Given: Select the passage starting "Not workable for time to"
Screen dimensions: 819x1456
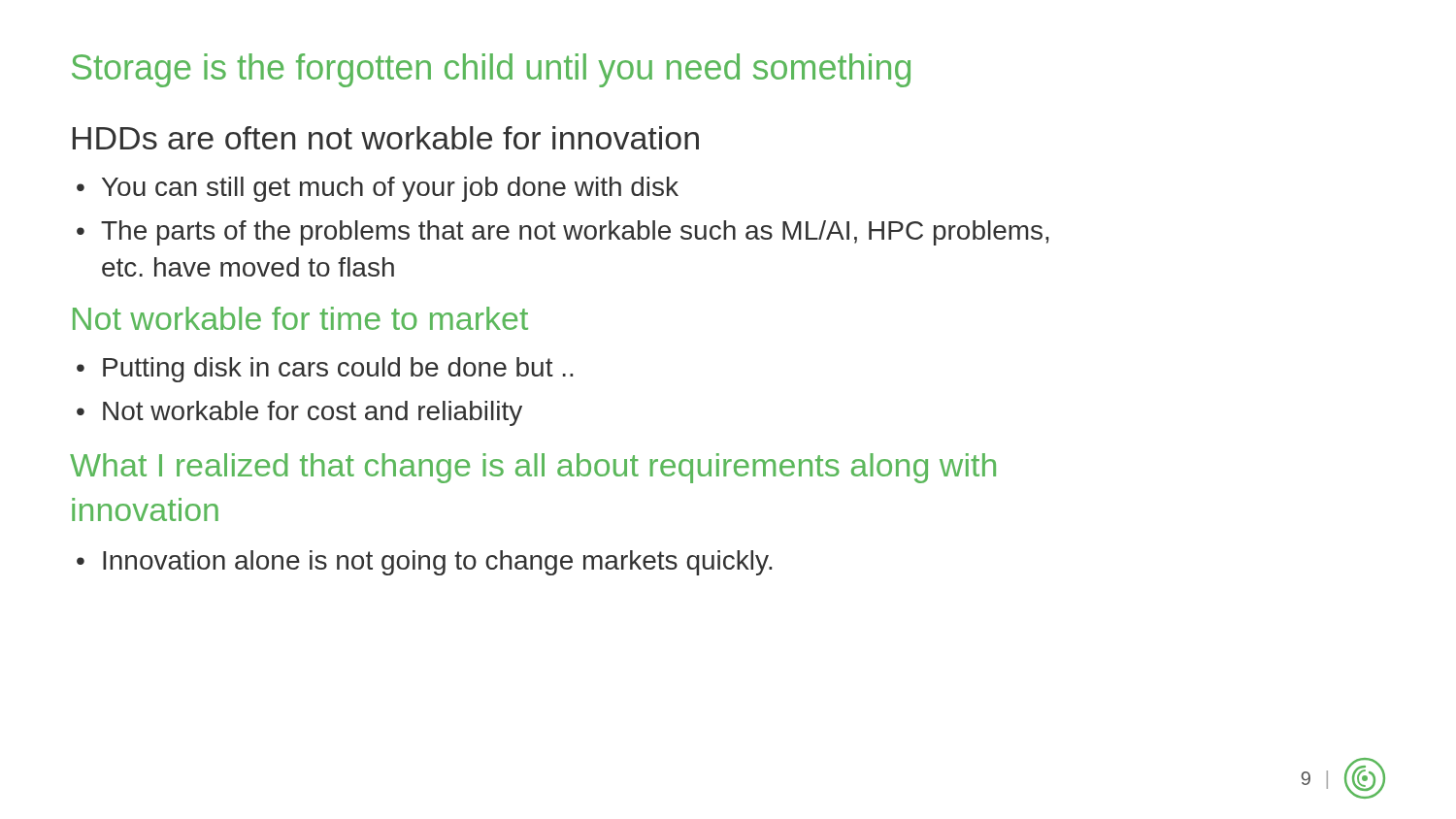Looking at the screenshot, I should click(x=299, y=318).
